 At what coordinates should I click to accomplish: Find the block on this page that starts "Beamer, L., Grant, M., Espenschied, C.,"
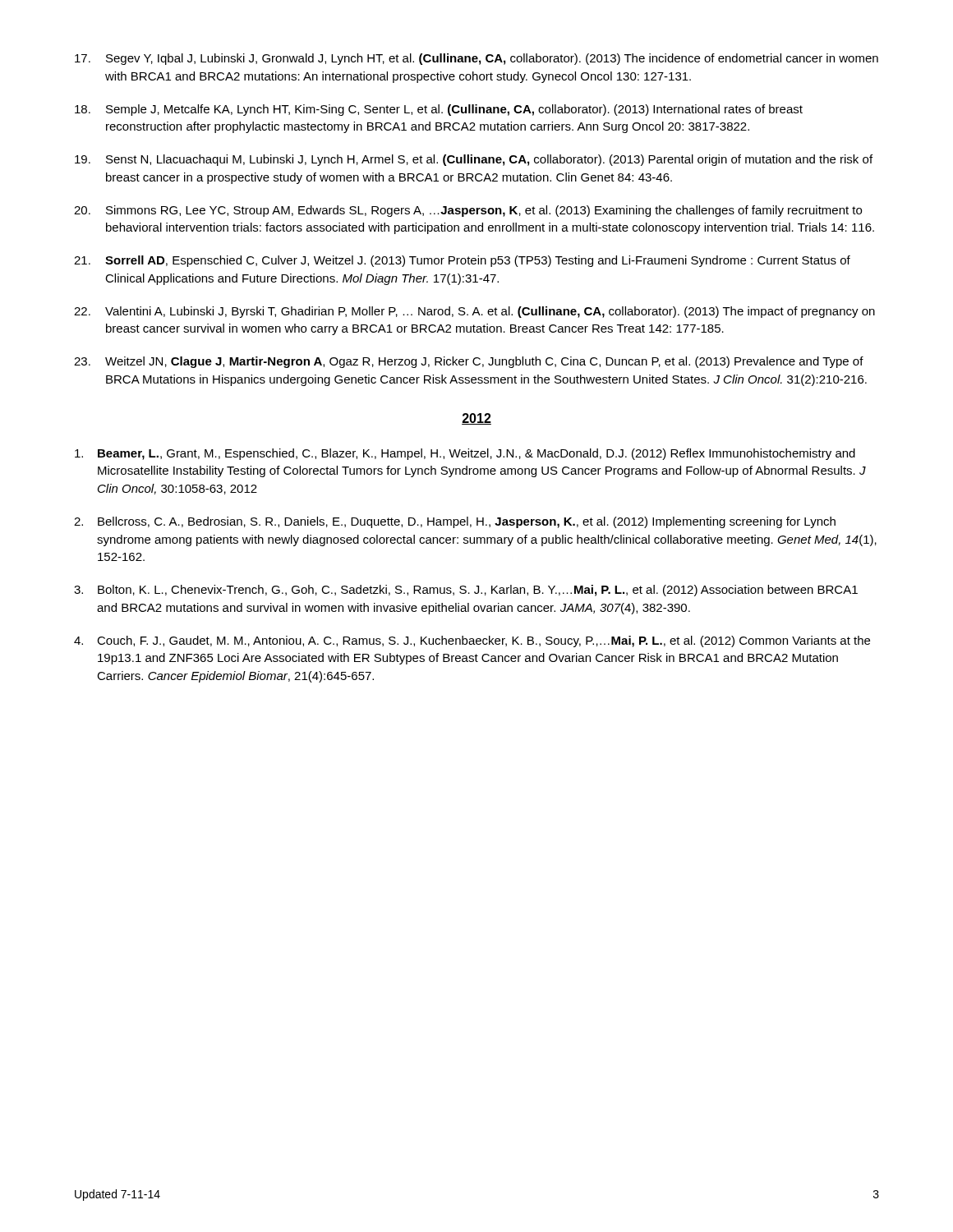(x=476, y=471)
